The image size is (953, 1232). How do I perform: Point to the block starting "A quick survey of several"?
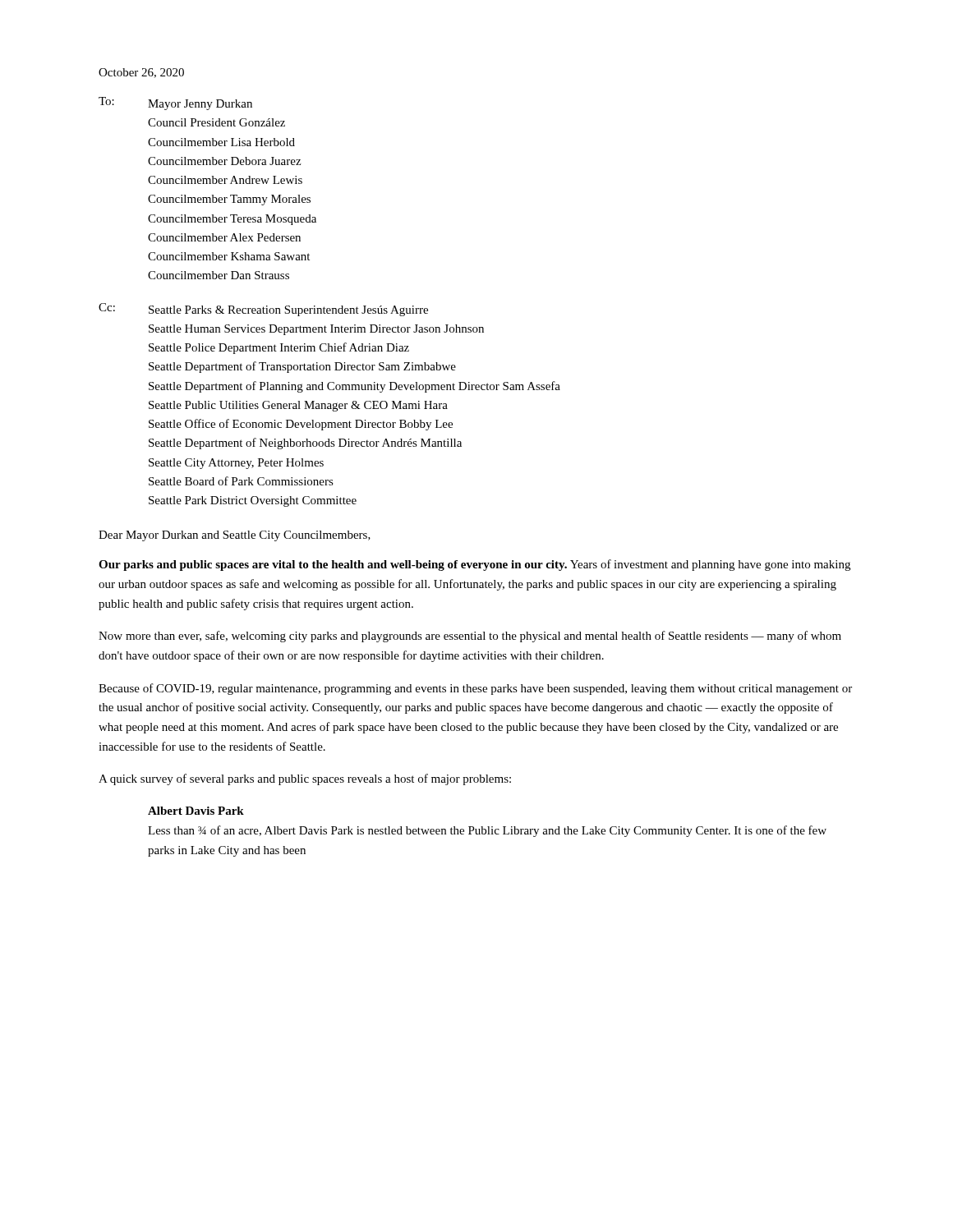point(305,779)
